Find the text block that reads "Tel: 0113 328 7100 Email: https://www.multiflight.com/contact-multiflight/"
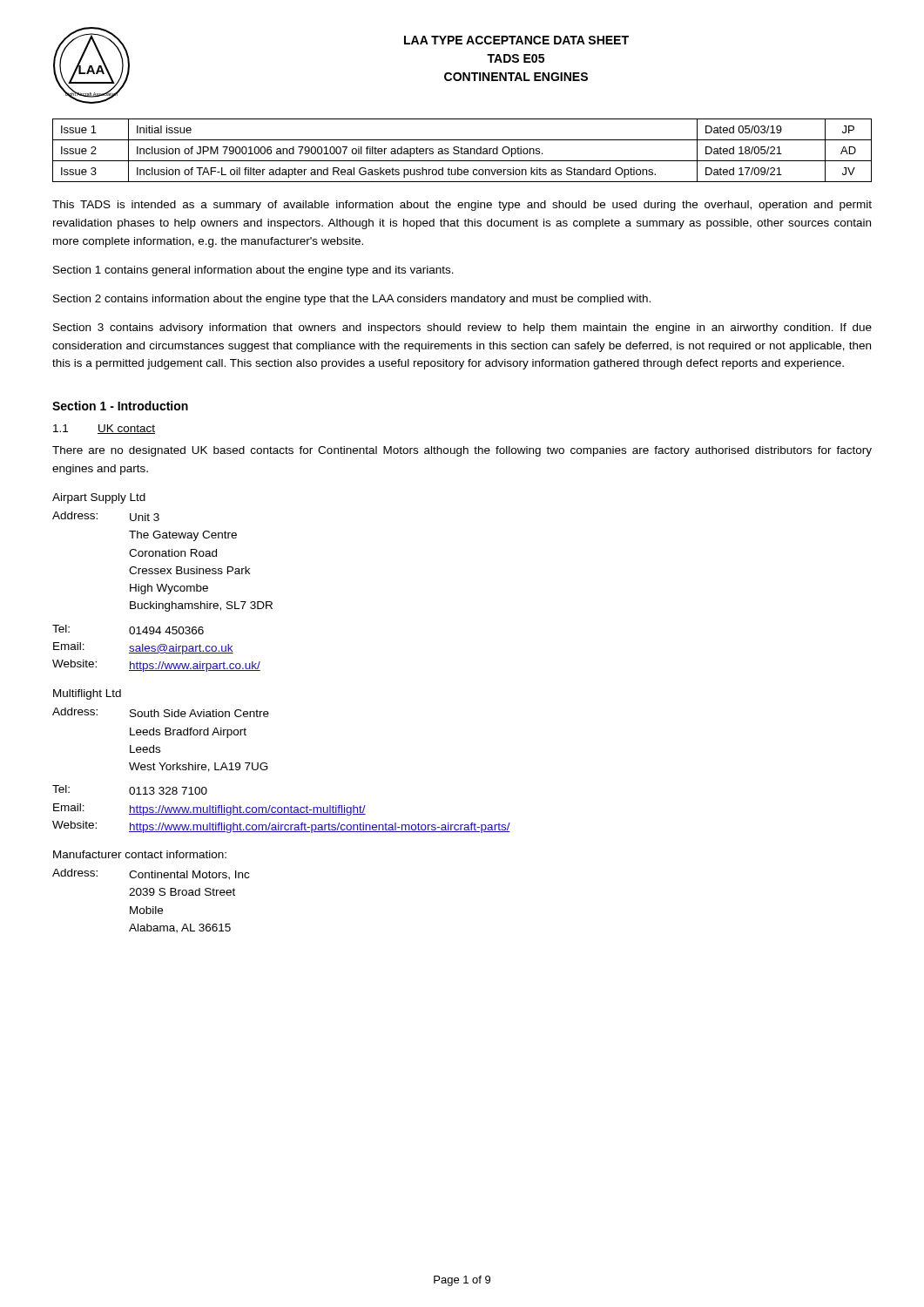Screen dimensions: 1307x924 click(130, 790)
